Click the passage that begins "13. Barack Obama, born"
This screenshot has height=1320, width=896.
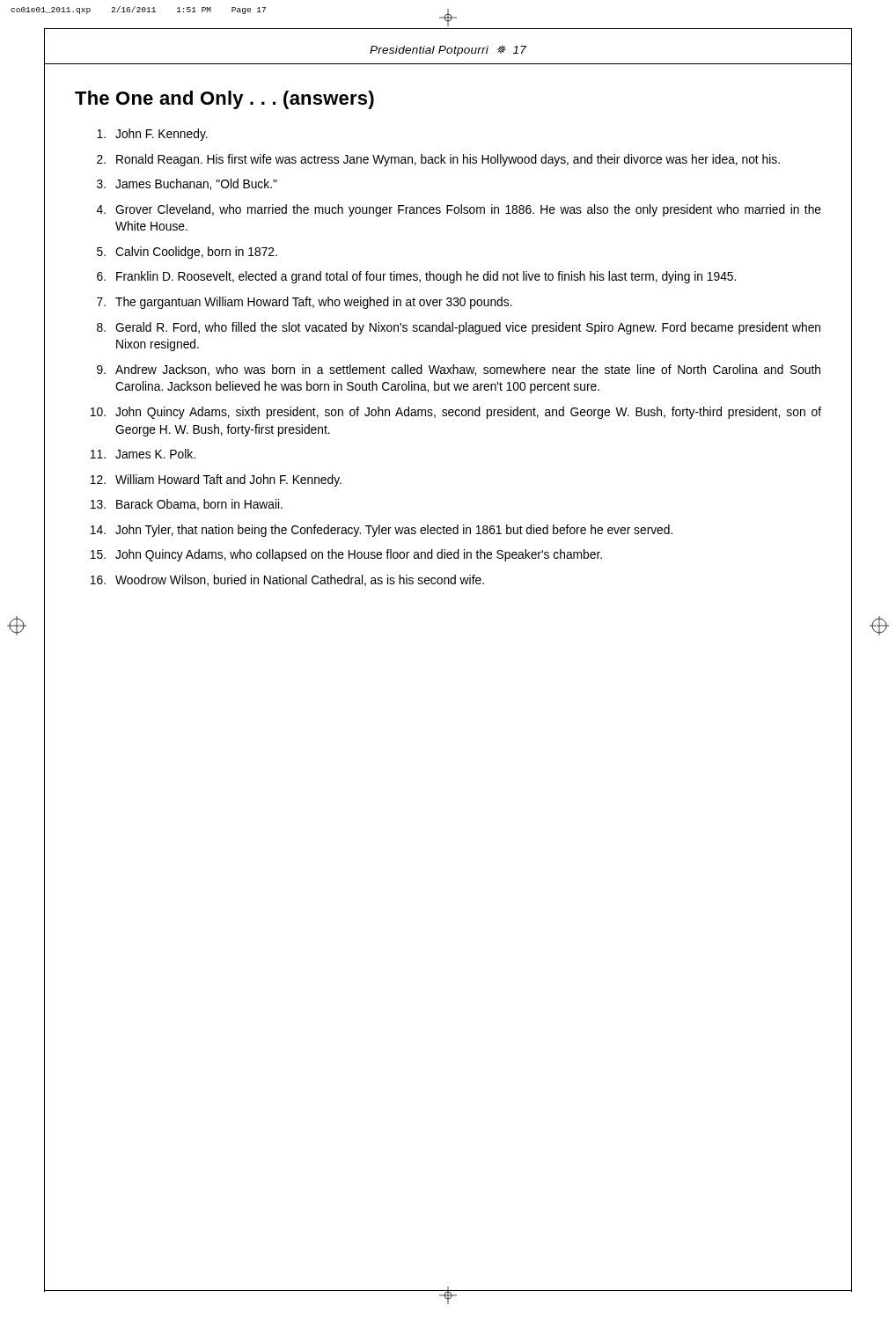coord(186,505)
